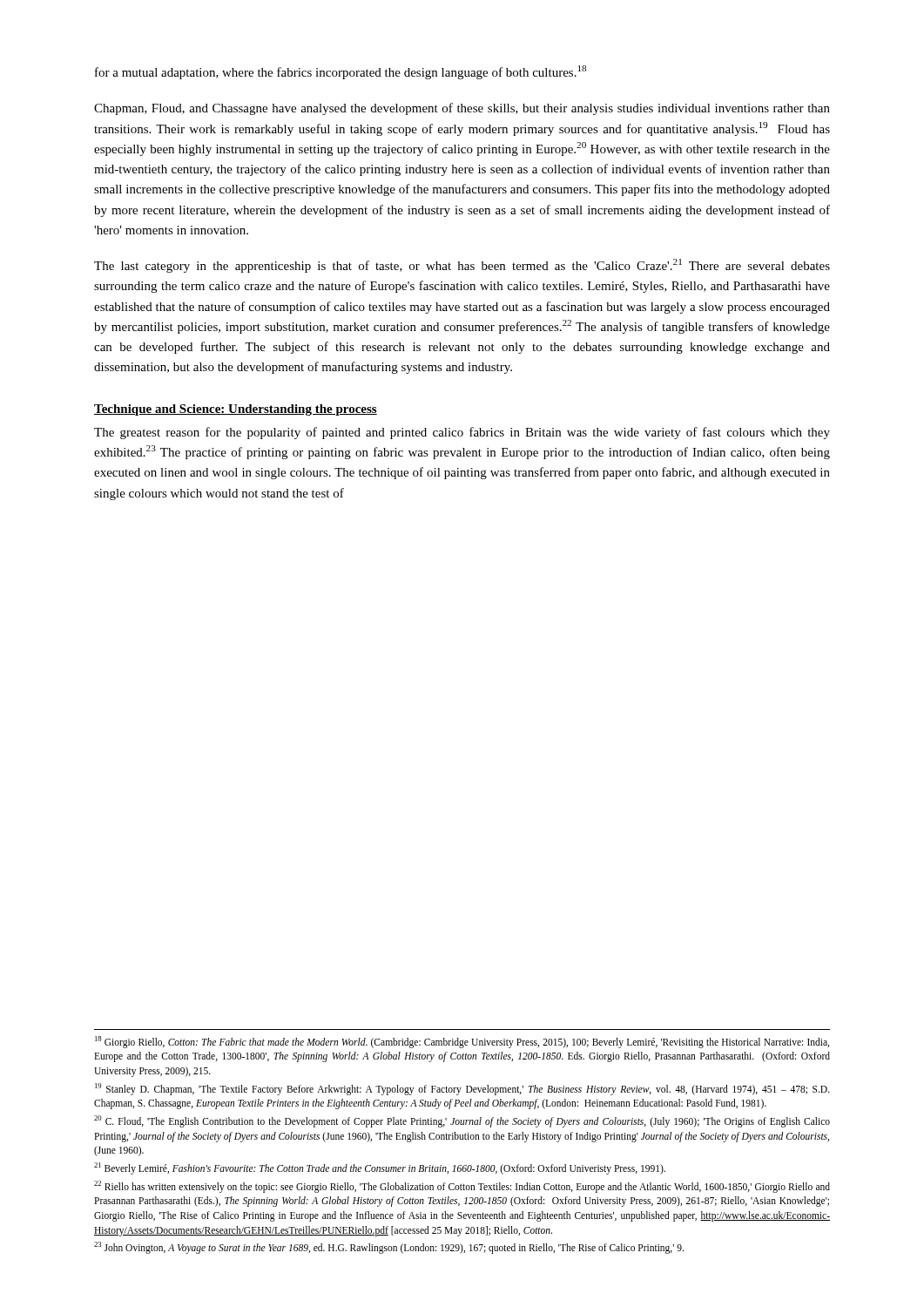This screenshot has width=924, height=1307.
Task: Click the passage that begins "for a mutual adaptation, where the fabrics incorporated"
Action: (340, 71)
